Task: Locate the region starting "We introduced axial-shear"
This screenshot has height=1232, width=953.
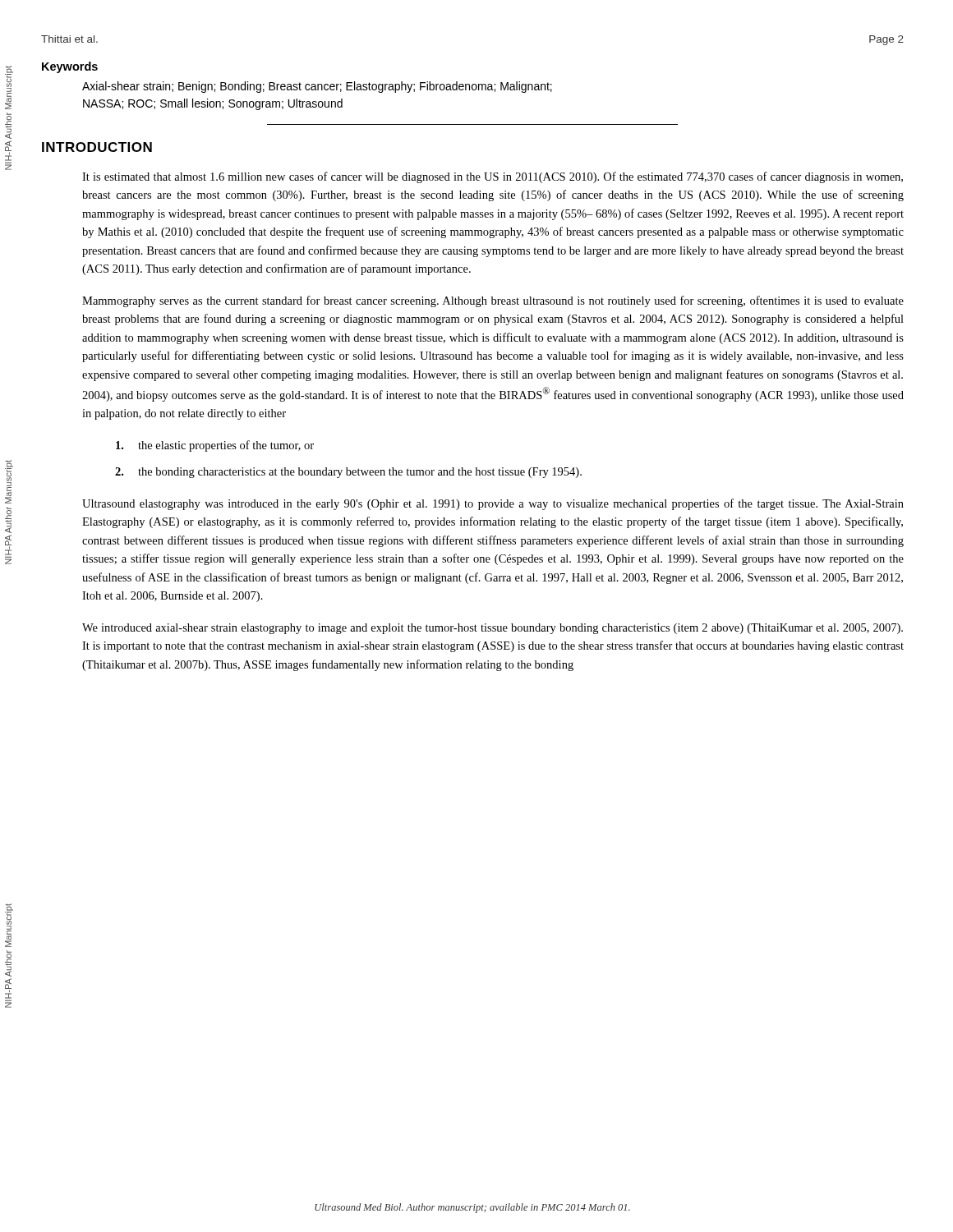Action: click(493, 646)
